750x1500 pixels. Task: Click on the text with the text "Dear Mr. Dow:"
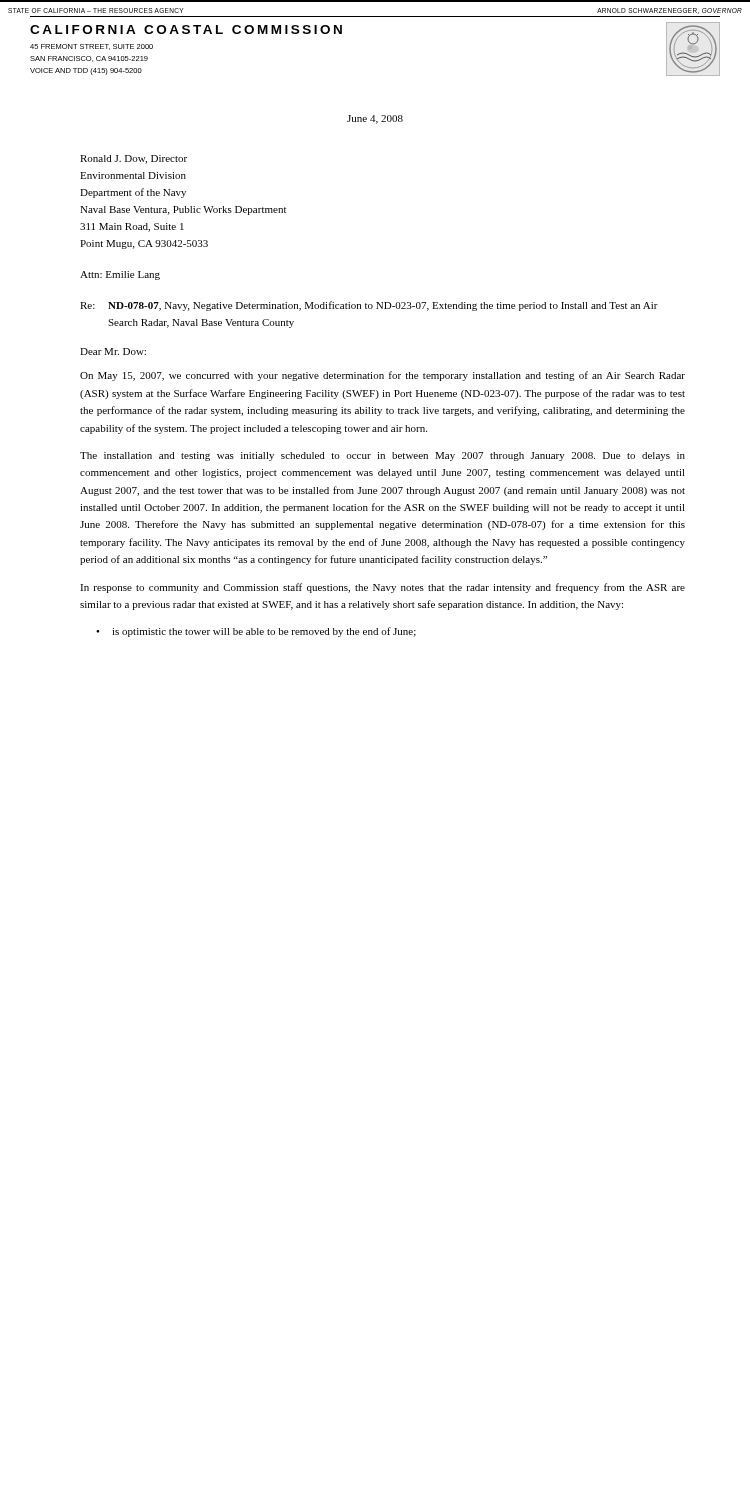pos(113,351)
